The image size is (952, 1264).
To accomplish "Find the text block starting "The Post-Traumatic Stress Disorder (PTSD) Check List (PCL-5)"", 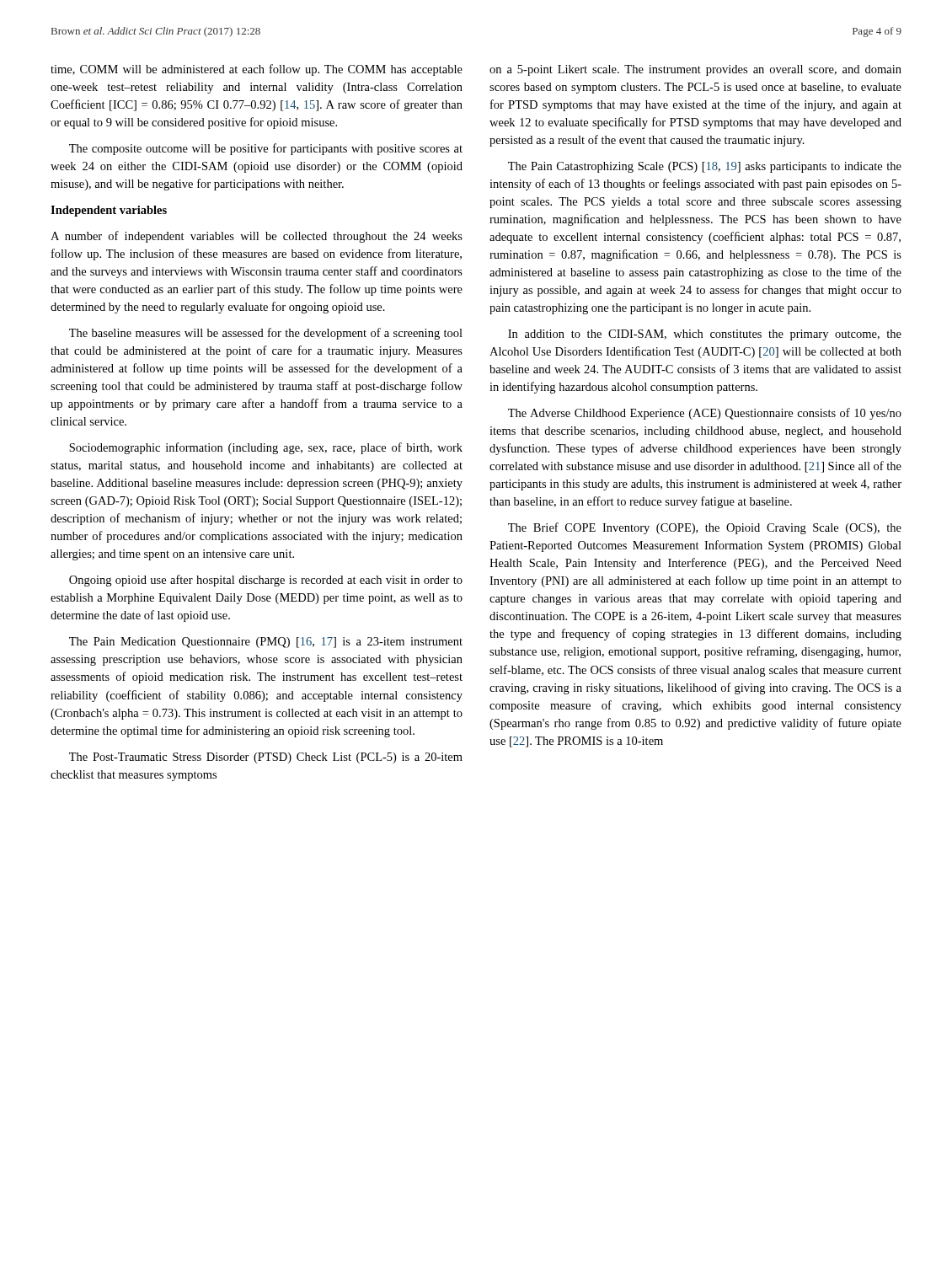I will (x=257, y=766).
